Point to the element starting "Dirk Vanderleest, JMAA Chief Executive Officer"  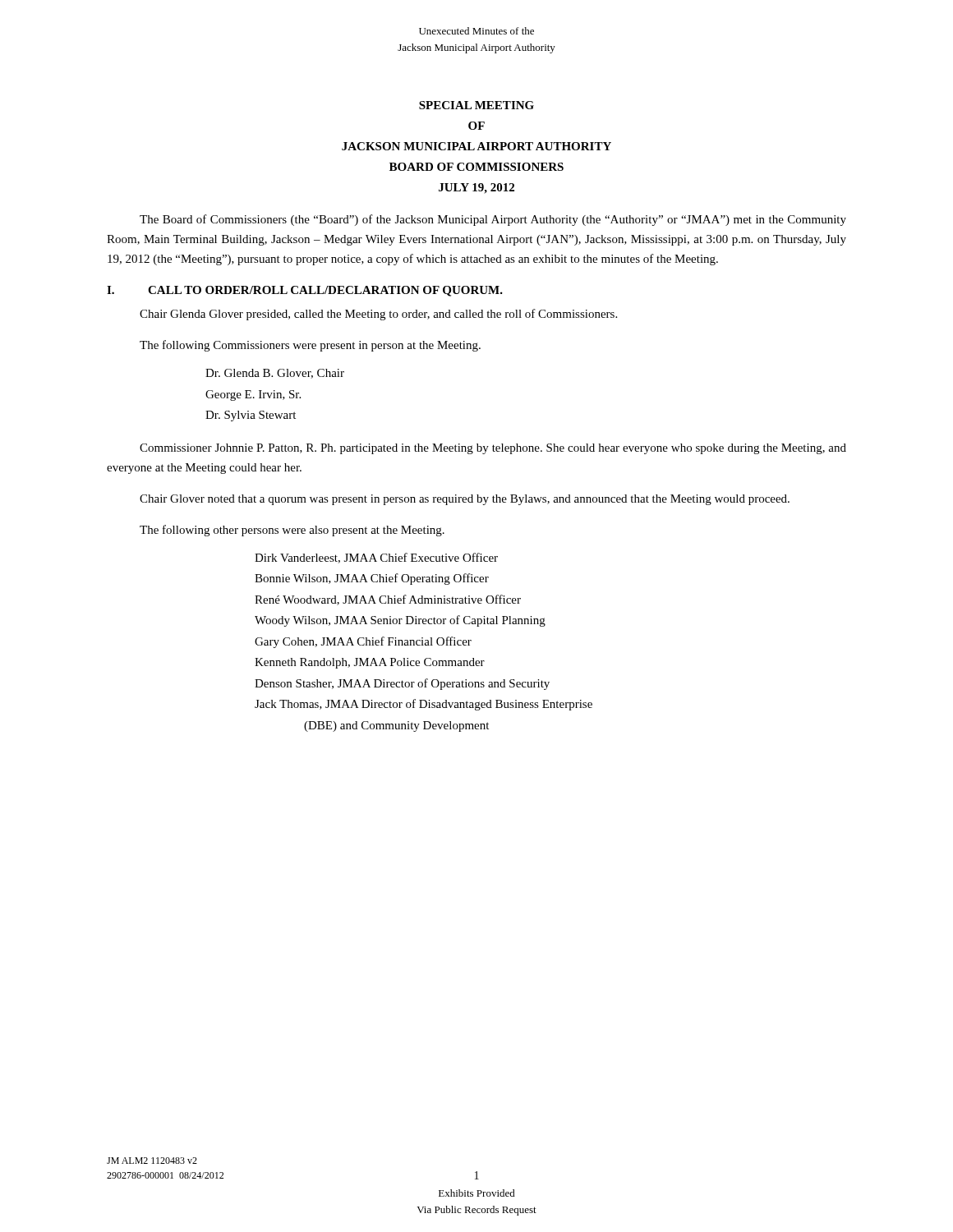tap(376, 557)
